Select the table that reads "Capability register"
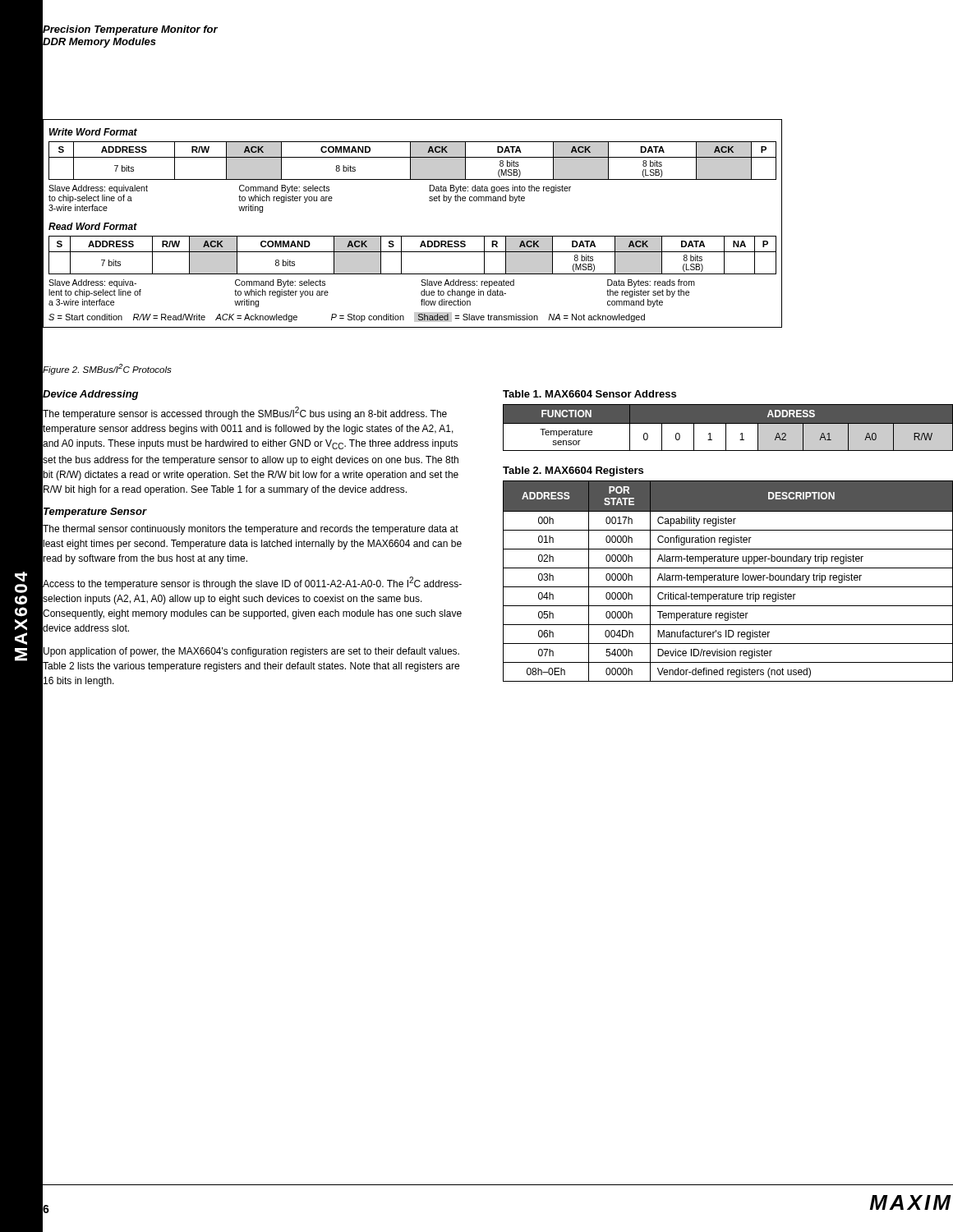 pyautogui.click(x=728, y=573)
